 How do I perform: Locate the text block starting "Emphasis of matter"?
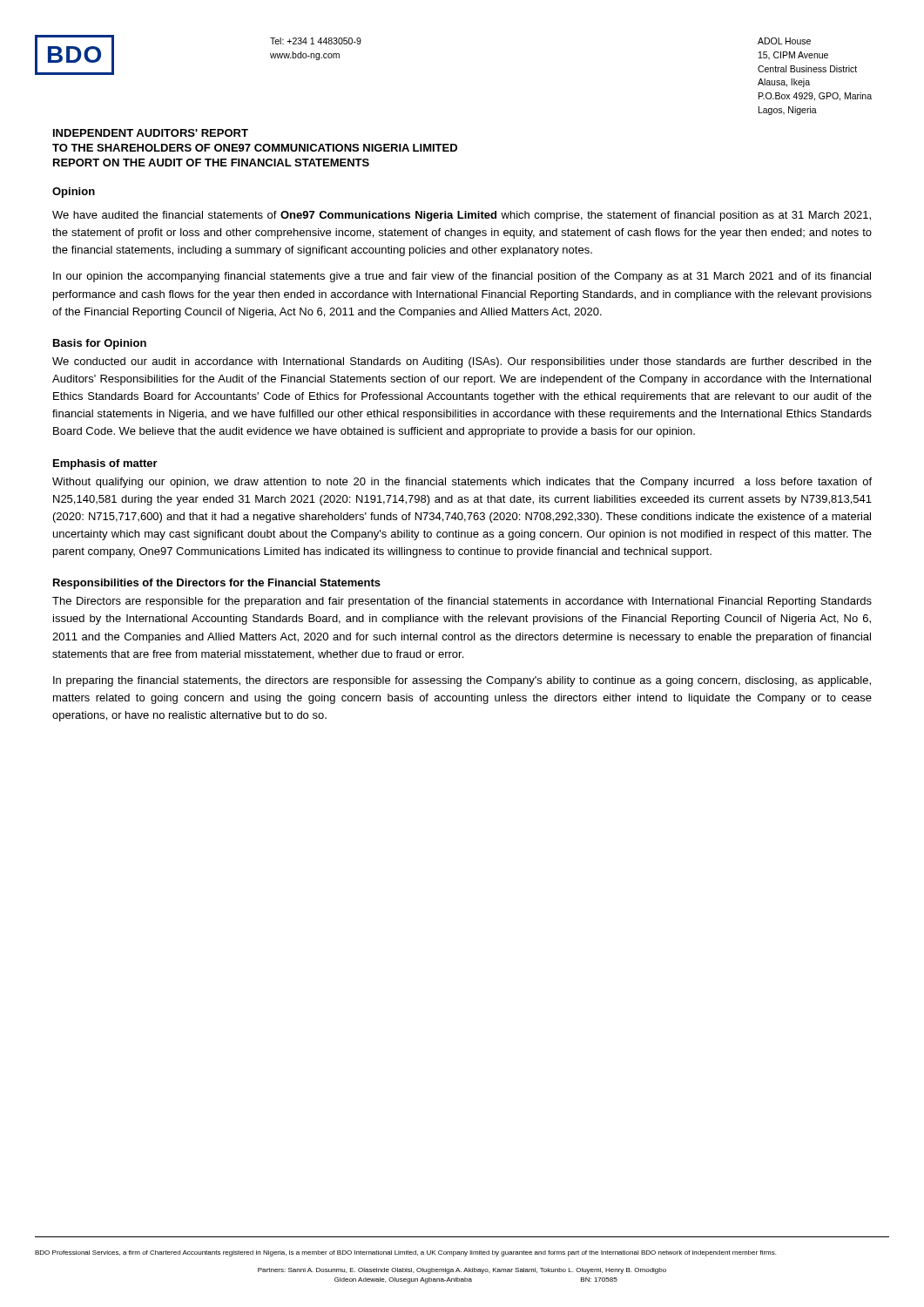click(105, 464)
